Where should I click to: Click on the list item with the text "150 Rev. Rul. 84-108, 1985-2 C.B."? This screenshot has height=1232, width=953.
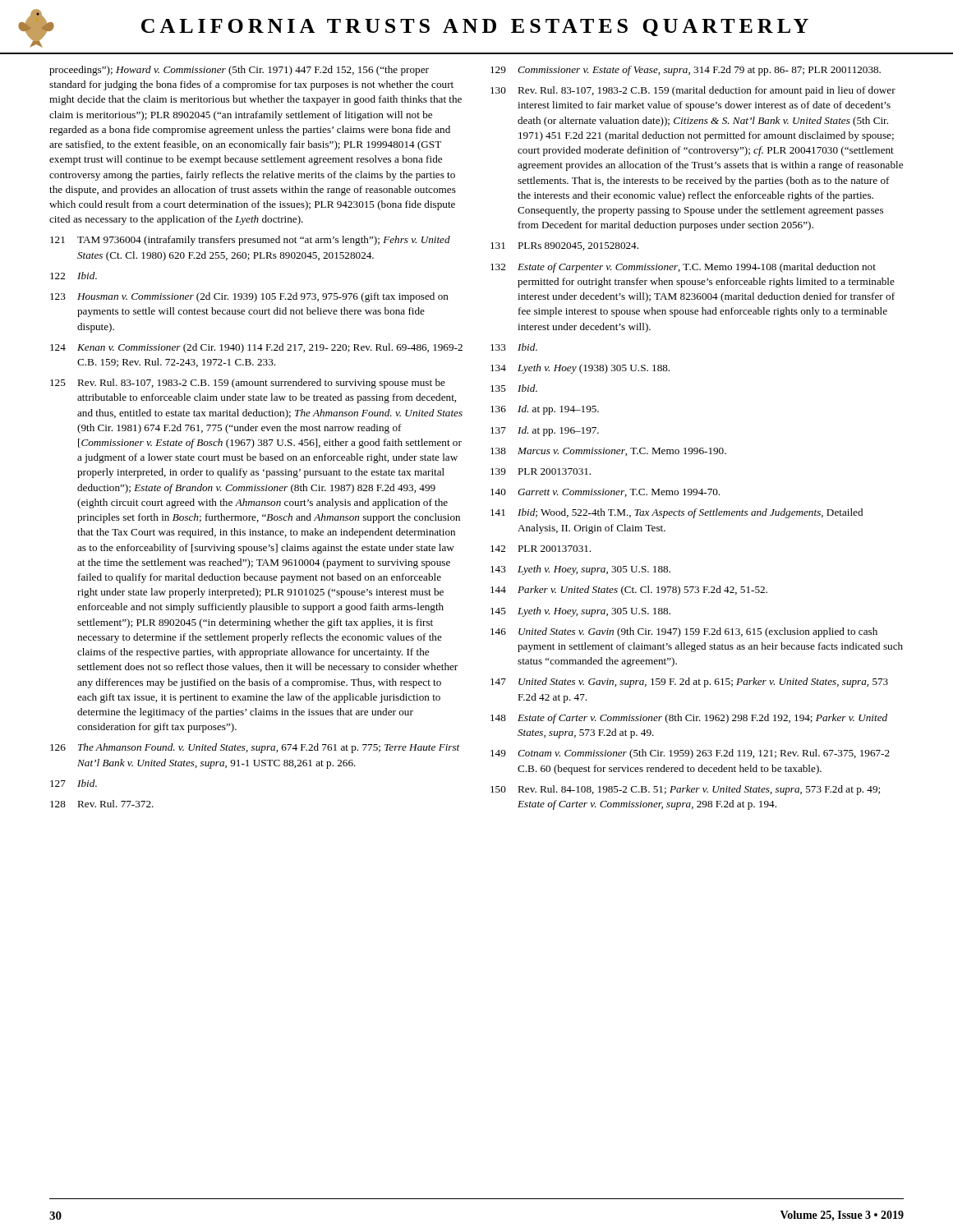click(697, 797)
